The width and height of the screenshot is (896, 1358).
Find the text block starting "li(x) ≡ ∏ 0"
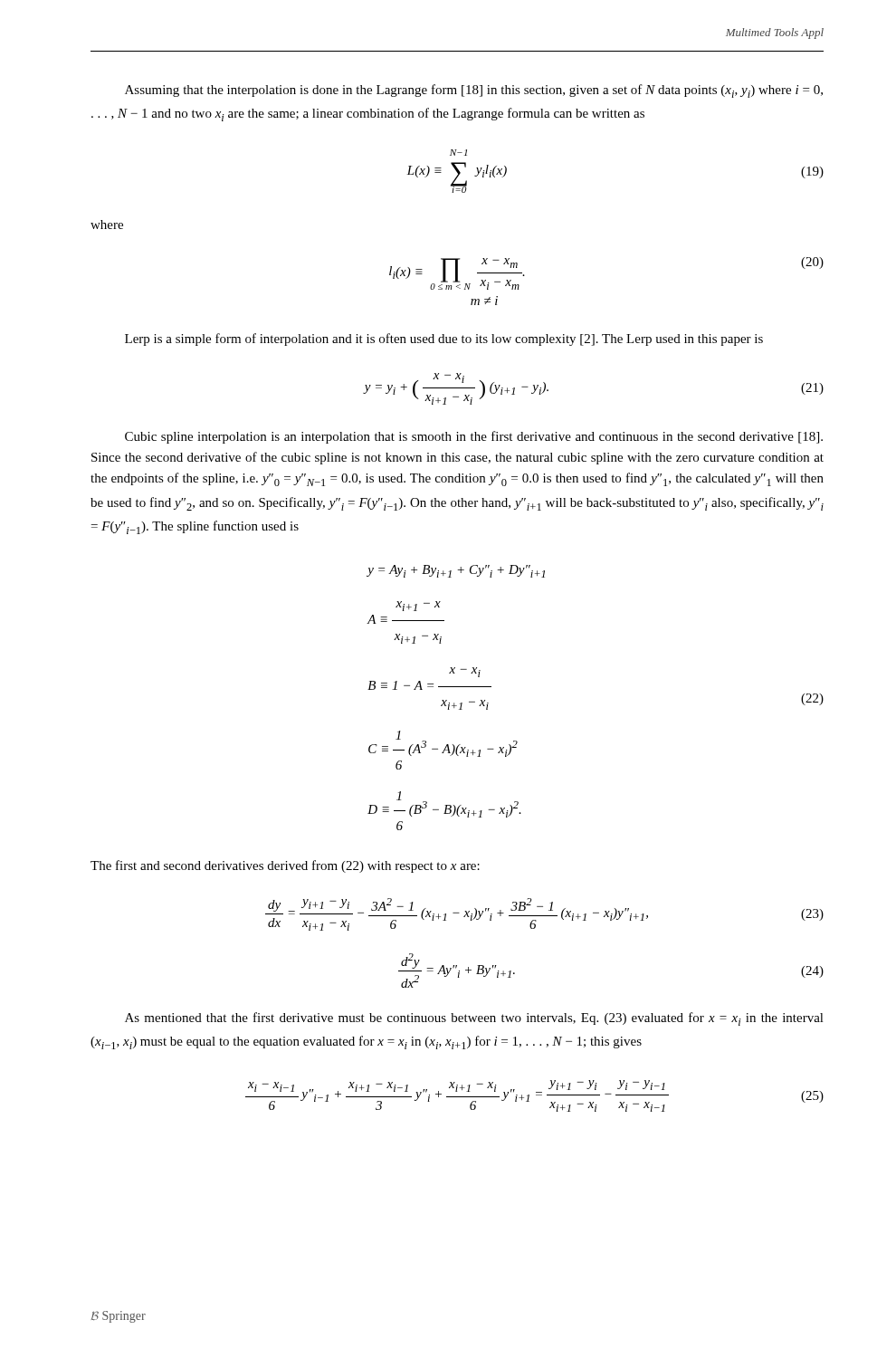(x=457, y=280)
